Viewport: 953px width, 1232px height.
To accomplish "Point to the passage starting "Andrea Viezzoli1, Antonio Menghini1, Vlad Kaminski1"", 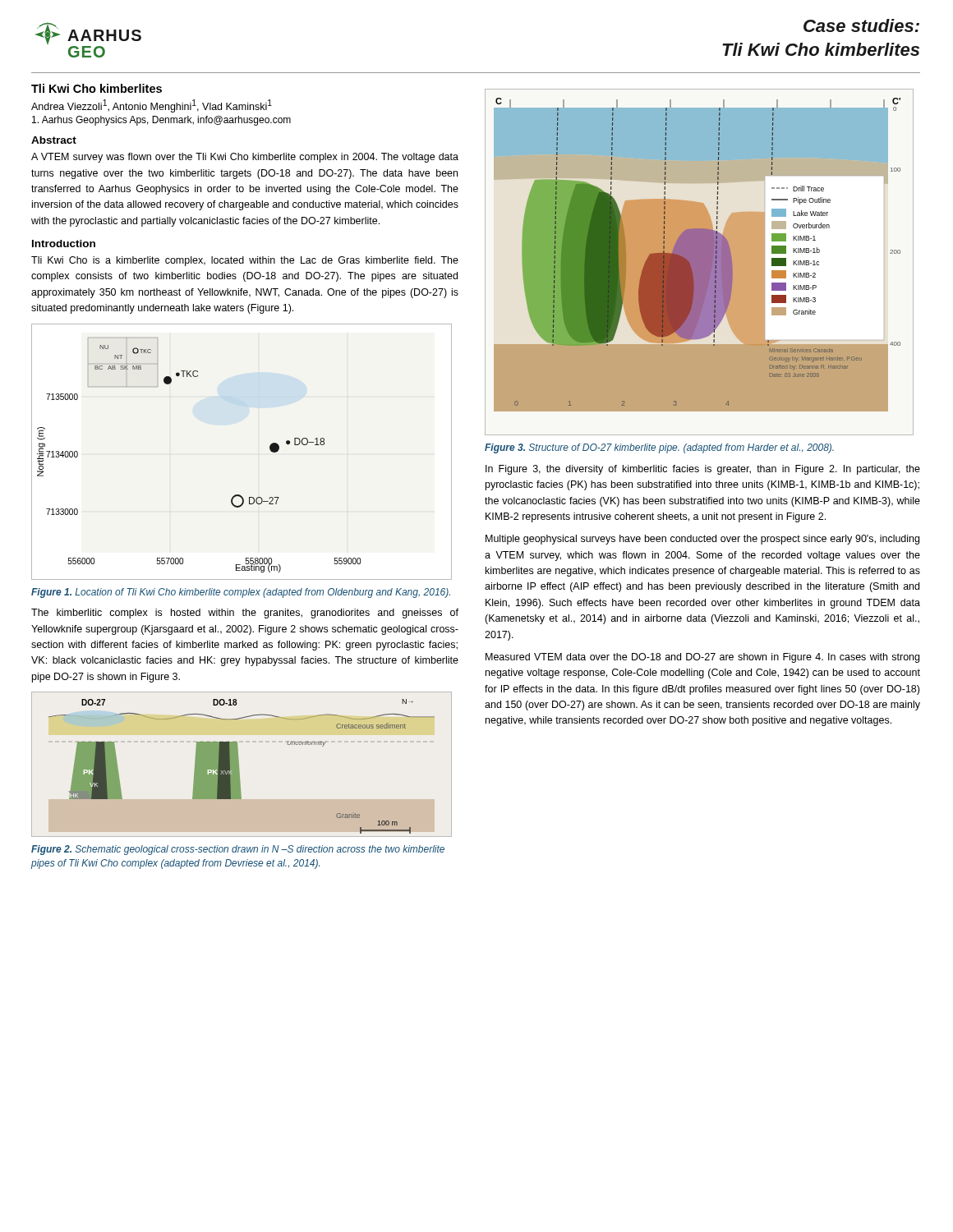I will [x=152, y=106].
